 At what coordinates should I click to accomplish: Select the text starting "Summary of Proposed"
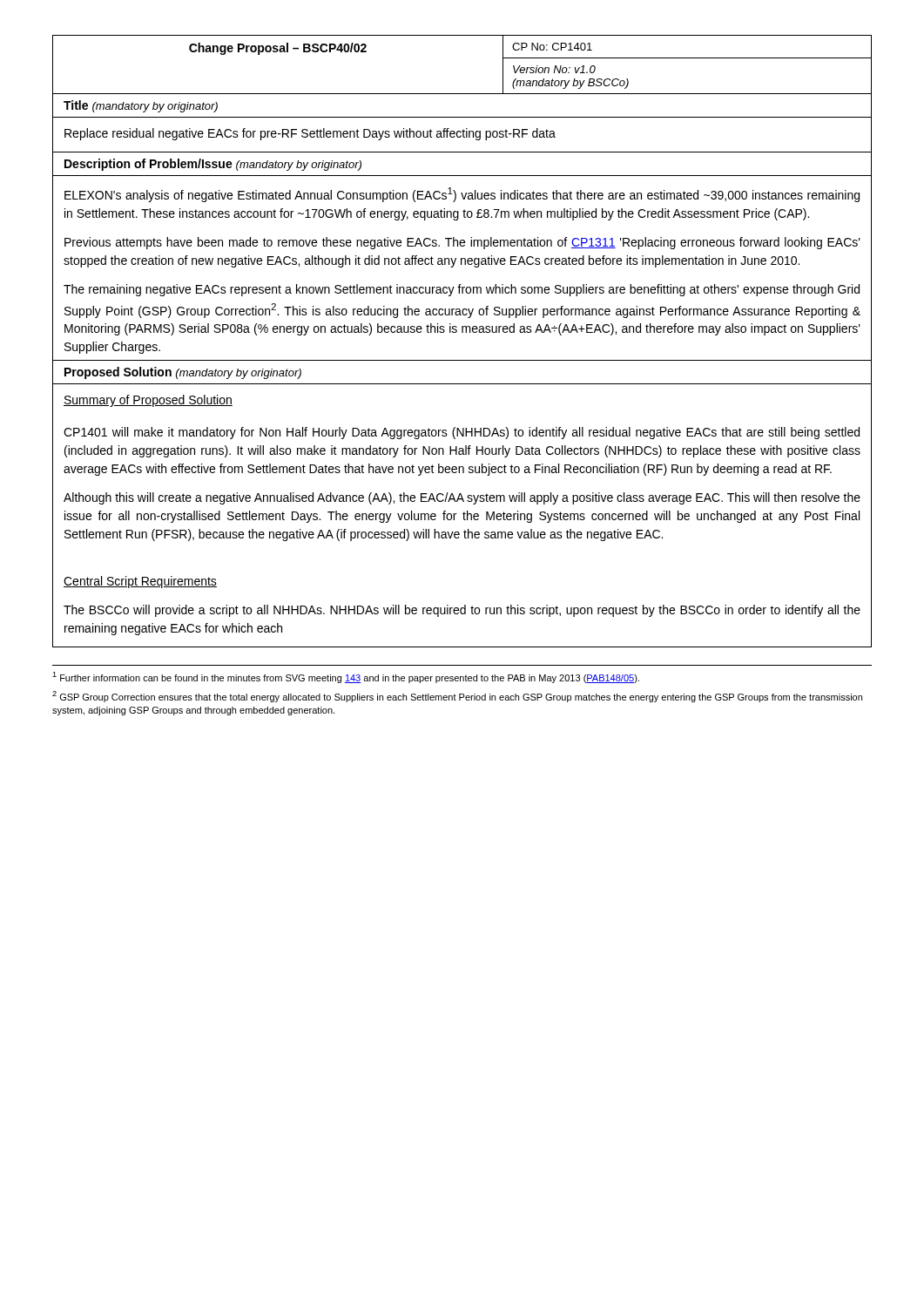click(462, 493)
